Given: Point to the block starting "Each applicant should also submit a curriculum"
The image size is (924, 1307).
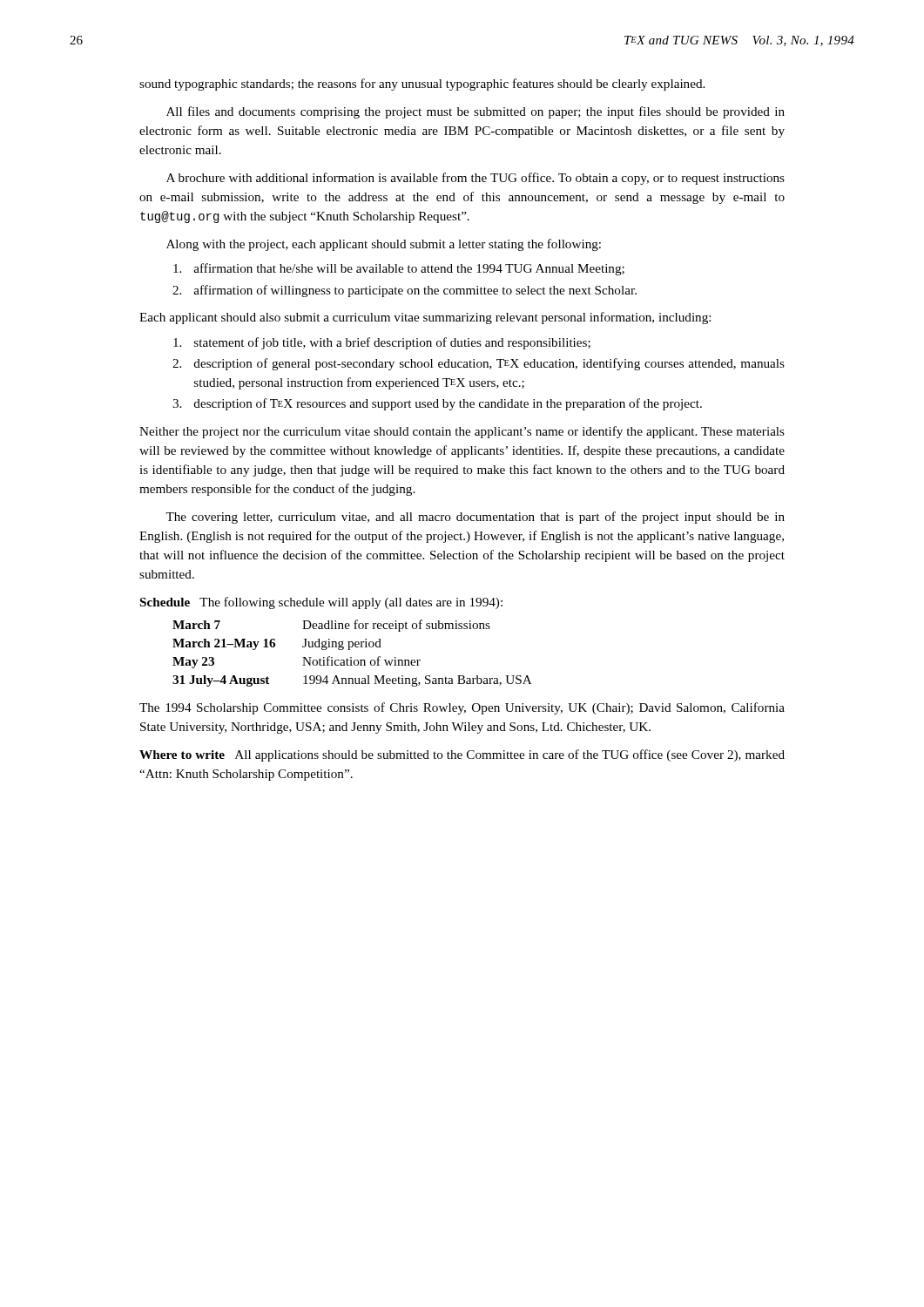Looking at the screenshot, I should pos(462,318).
